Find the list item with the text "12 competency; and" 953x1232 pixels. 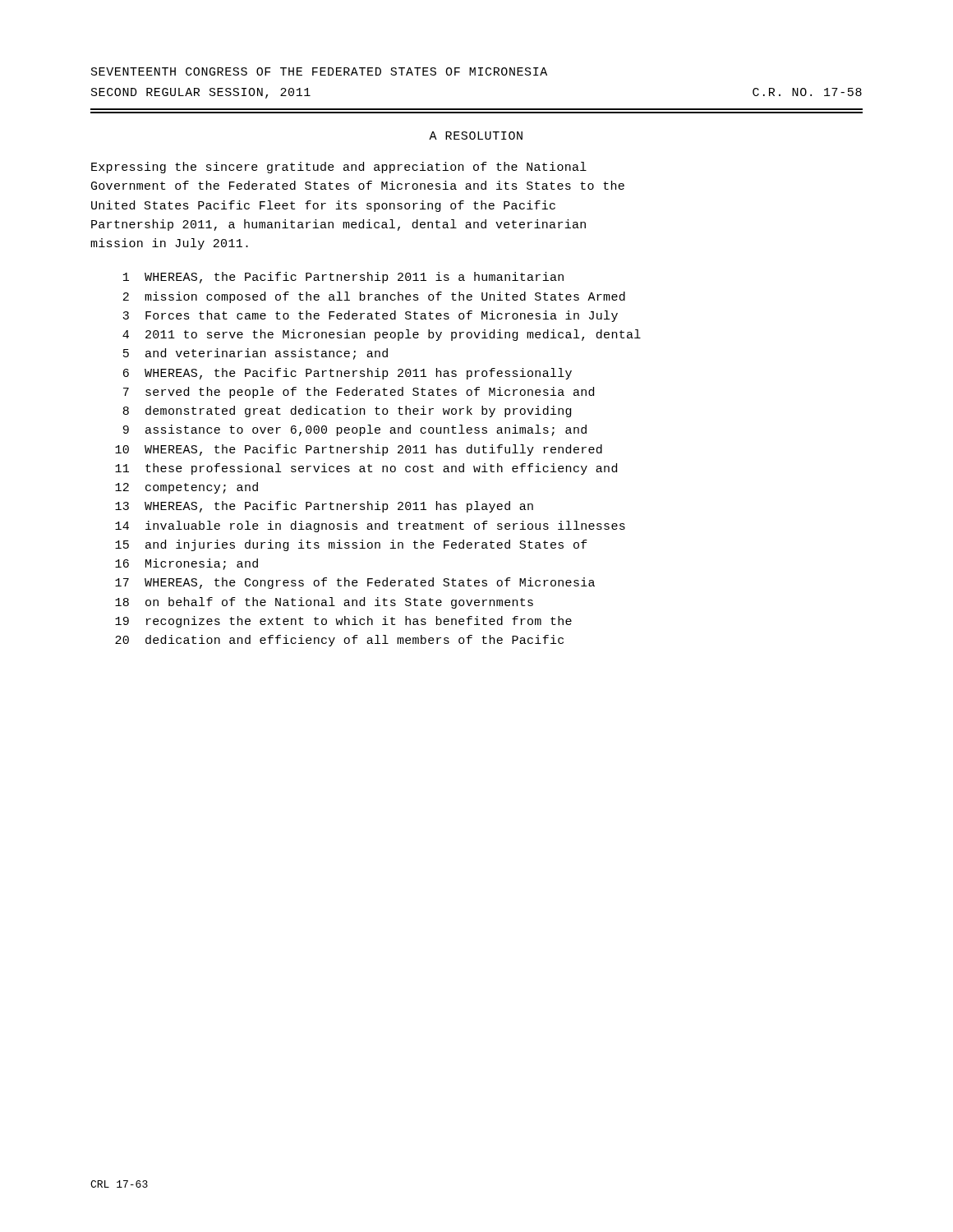coord(186,488)
